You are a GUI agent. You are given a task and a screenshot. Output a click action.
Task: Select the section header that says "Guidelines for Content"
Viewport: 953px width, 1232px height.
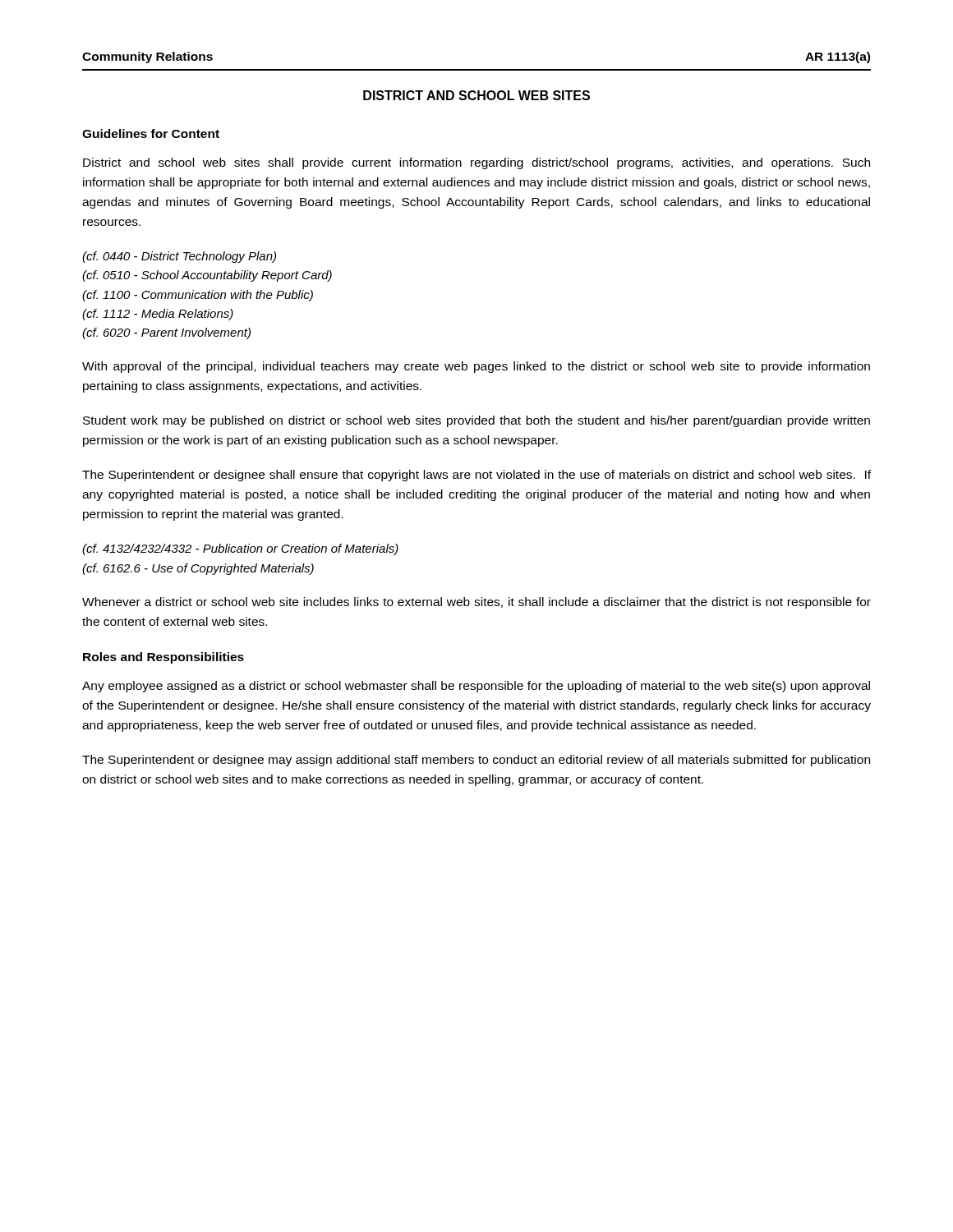tap(151, 133)
